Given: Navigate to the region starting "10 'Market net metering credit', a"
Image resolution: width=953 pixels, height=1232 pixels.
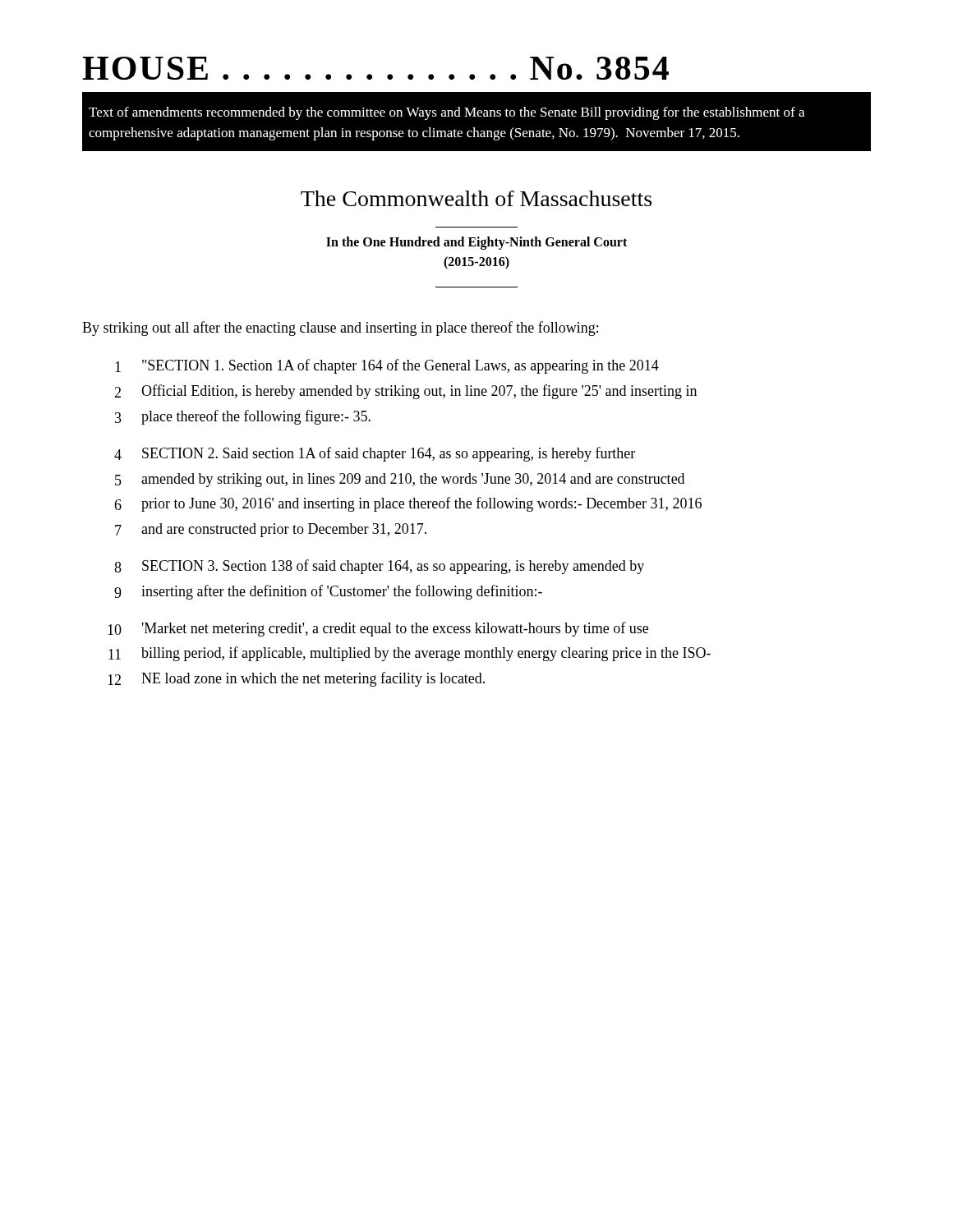Looking at the screenshot, I should tap(476, 629).
